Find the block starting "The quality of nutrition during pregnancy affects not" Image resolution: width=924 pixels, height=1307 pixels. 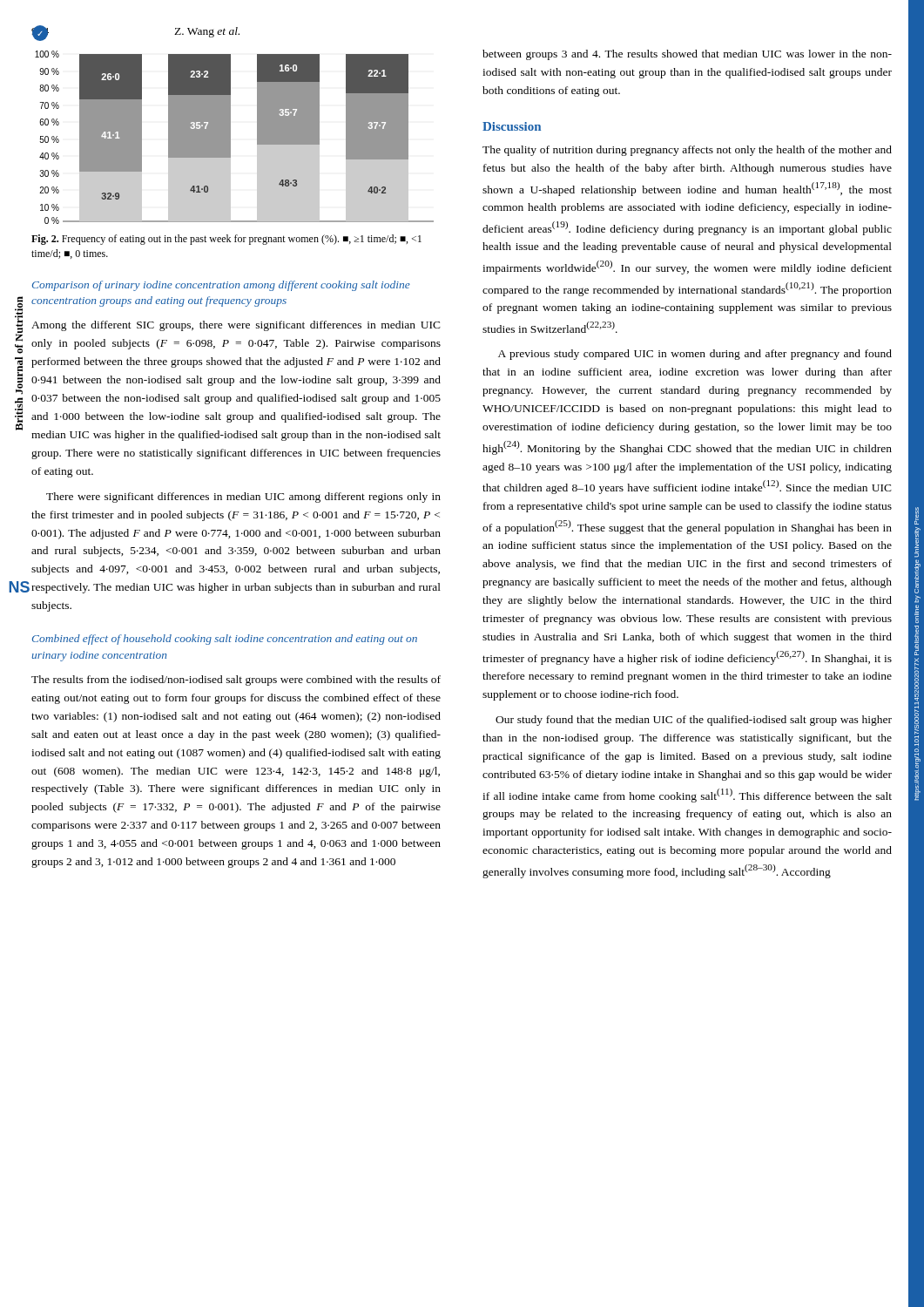coord(687,239)
